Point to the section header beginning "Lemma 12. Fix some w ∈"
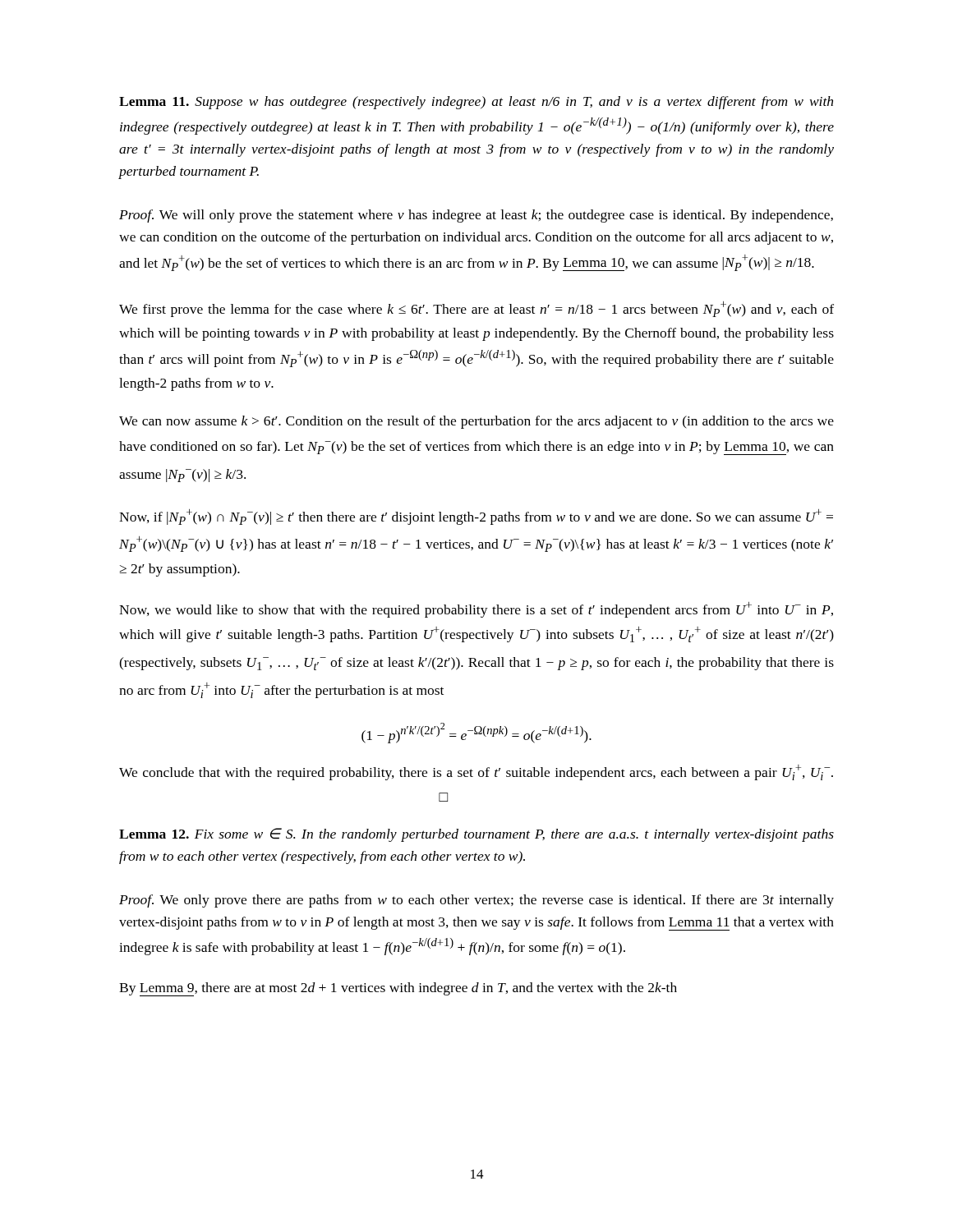The height and width of the screenshot is (1232, 953). point(476,845)
